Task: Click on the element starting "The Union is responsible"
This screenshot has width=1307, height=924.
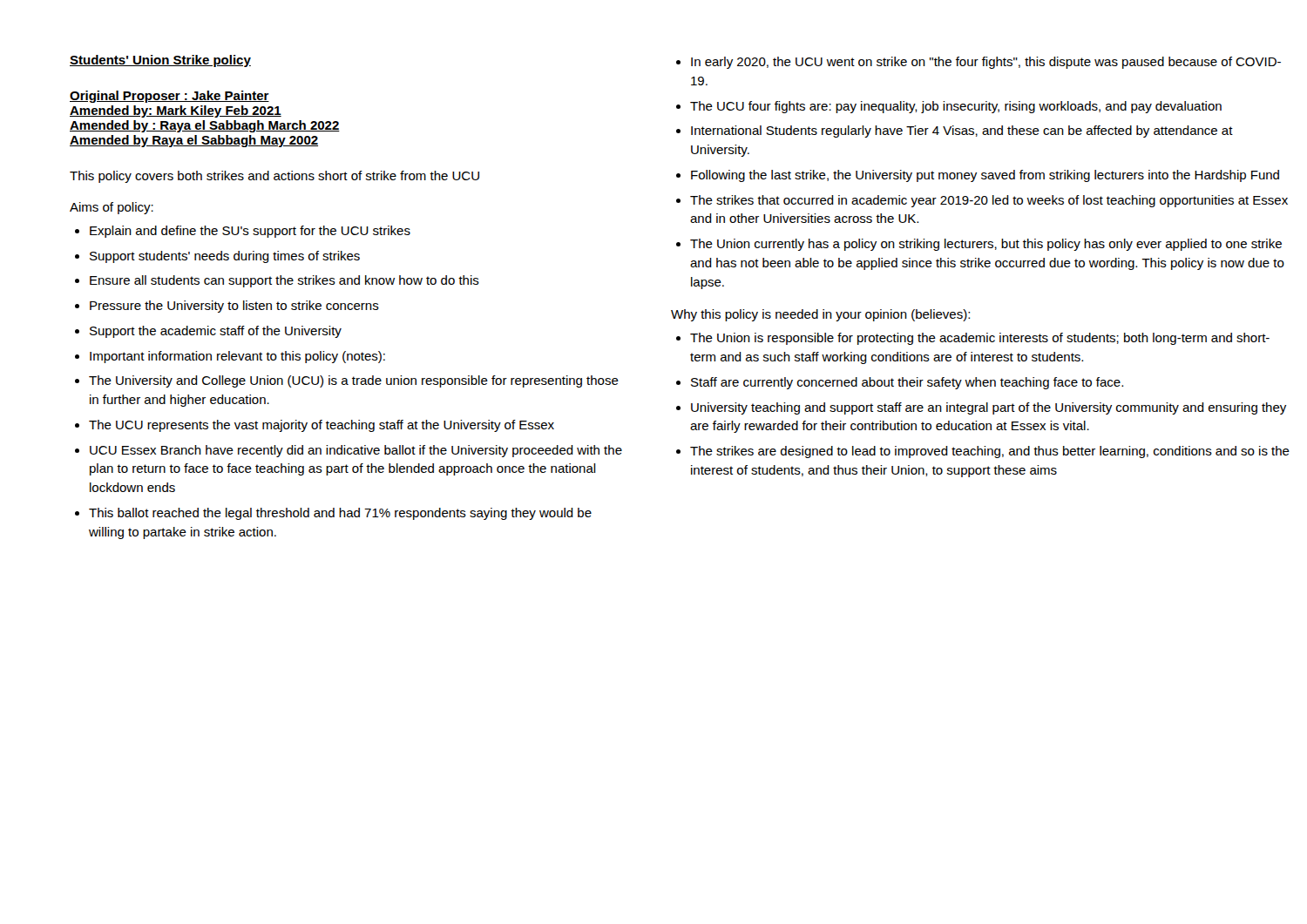Action: 980,347
